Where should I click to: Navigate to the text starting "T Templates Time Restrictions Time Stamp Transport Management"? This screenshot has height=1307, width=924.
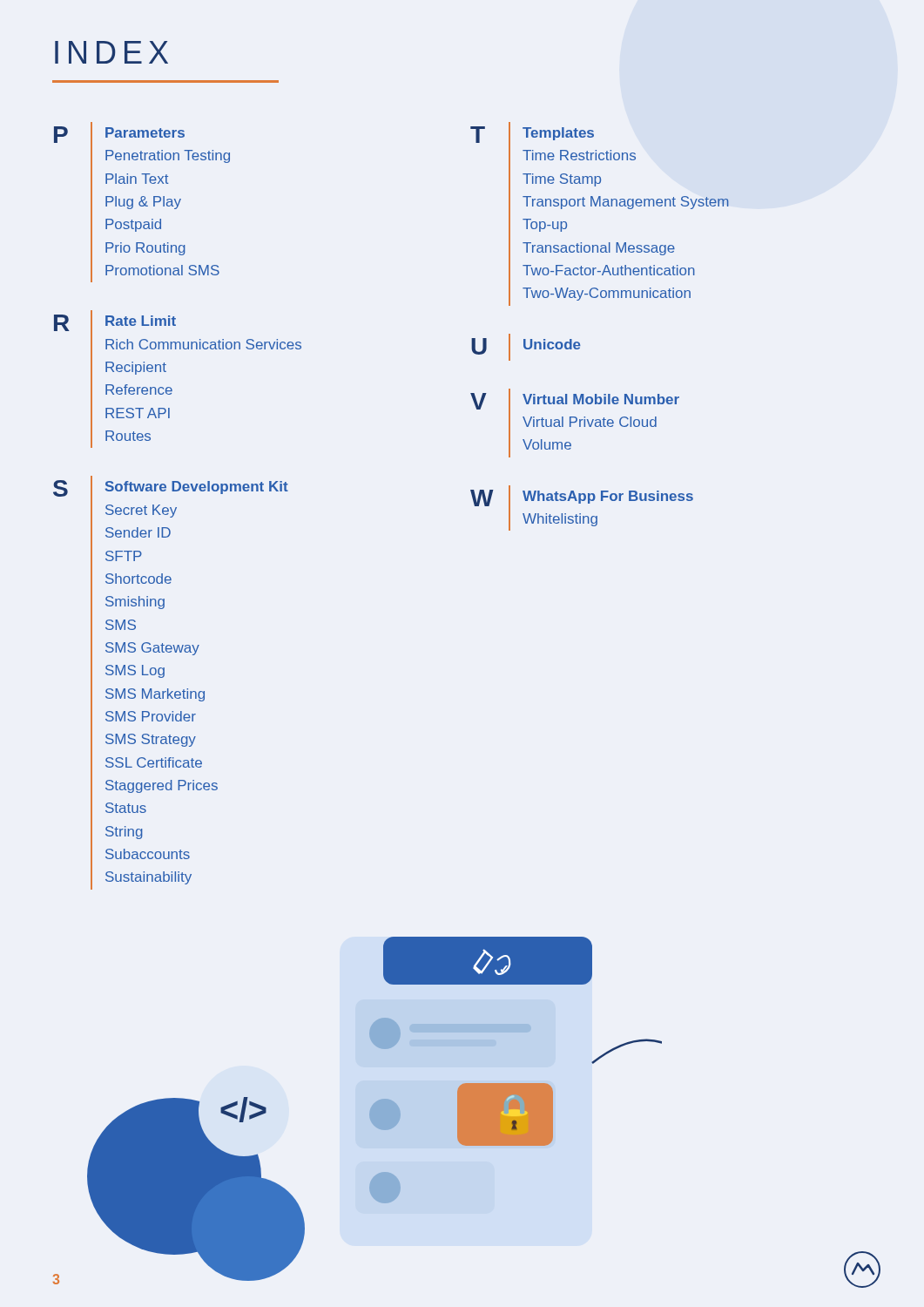[644, 214]
